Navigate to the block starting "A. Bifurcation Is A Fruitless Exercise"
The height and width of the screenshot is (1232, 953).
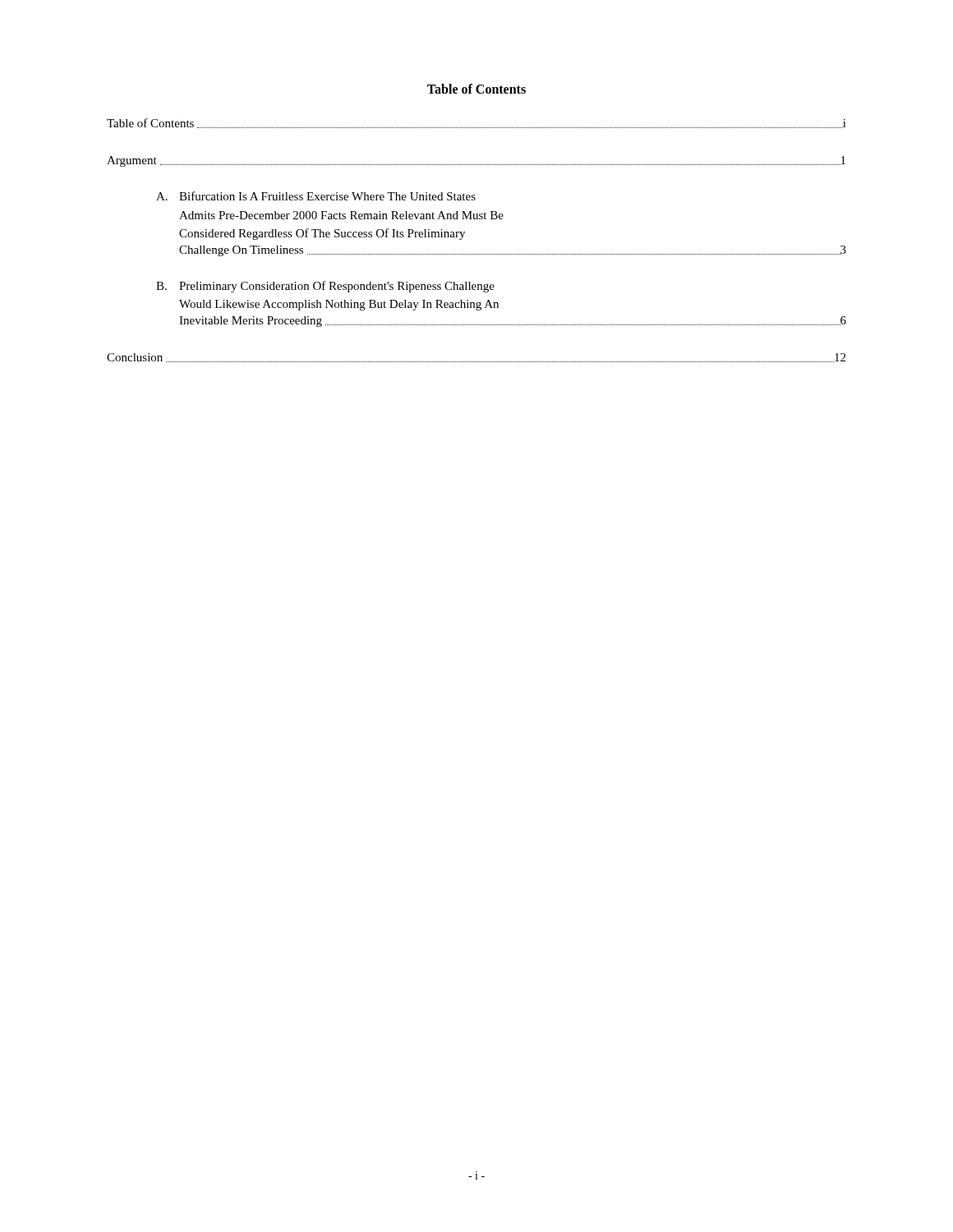point(501,222)
